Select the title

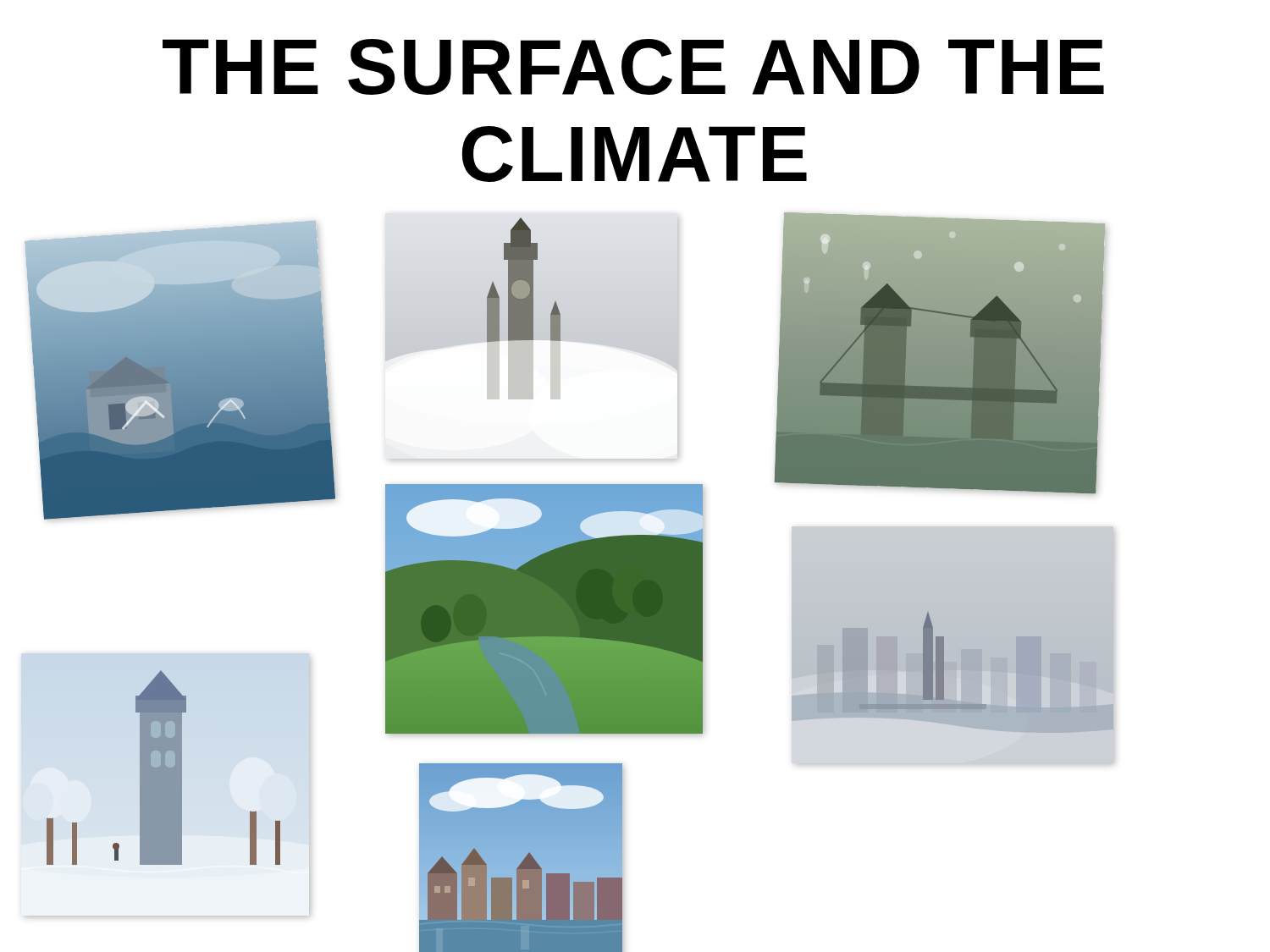(635, 111)
